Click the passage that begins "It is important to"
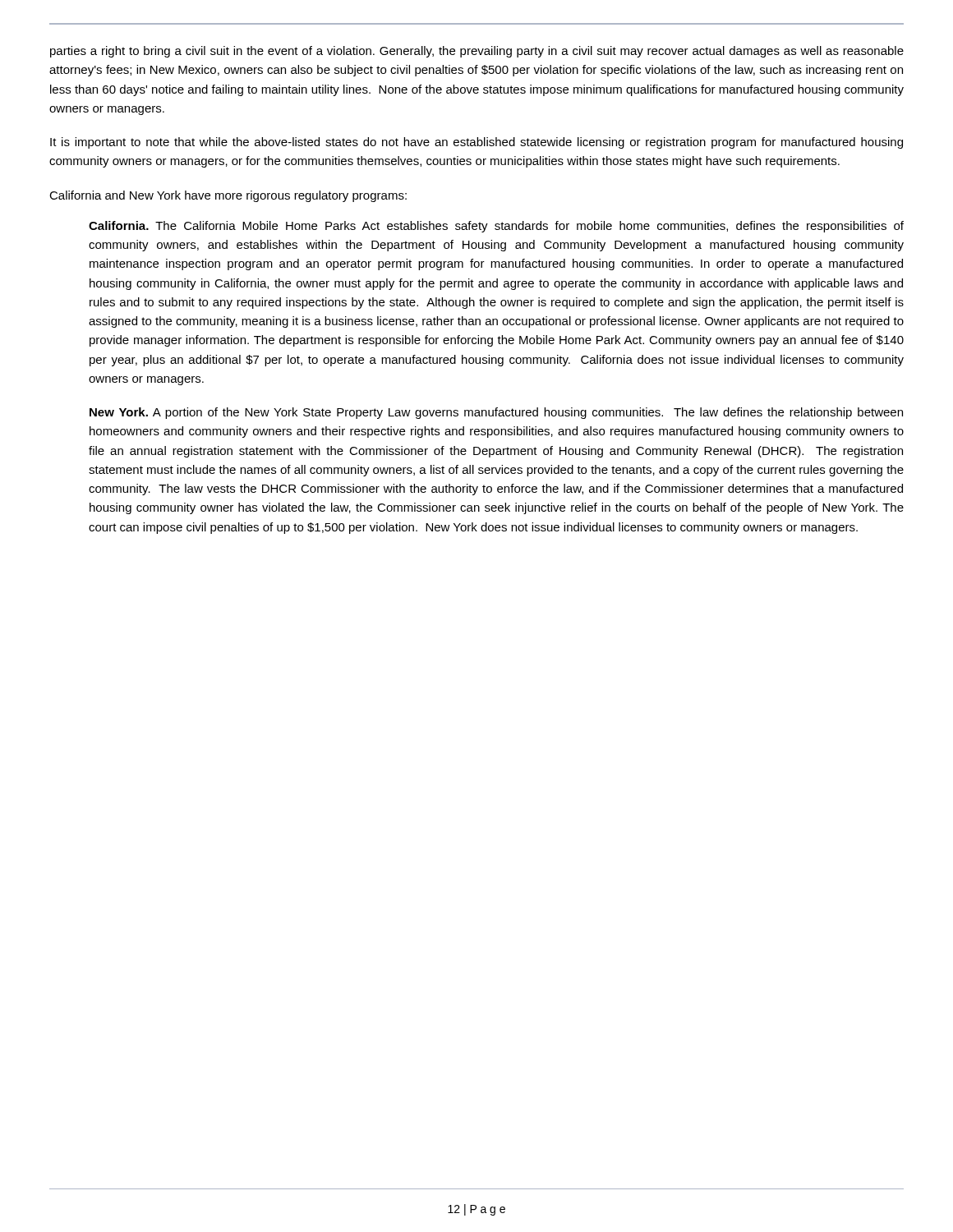Screen dimensions: 1232x953 pos(476,151)
